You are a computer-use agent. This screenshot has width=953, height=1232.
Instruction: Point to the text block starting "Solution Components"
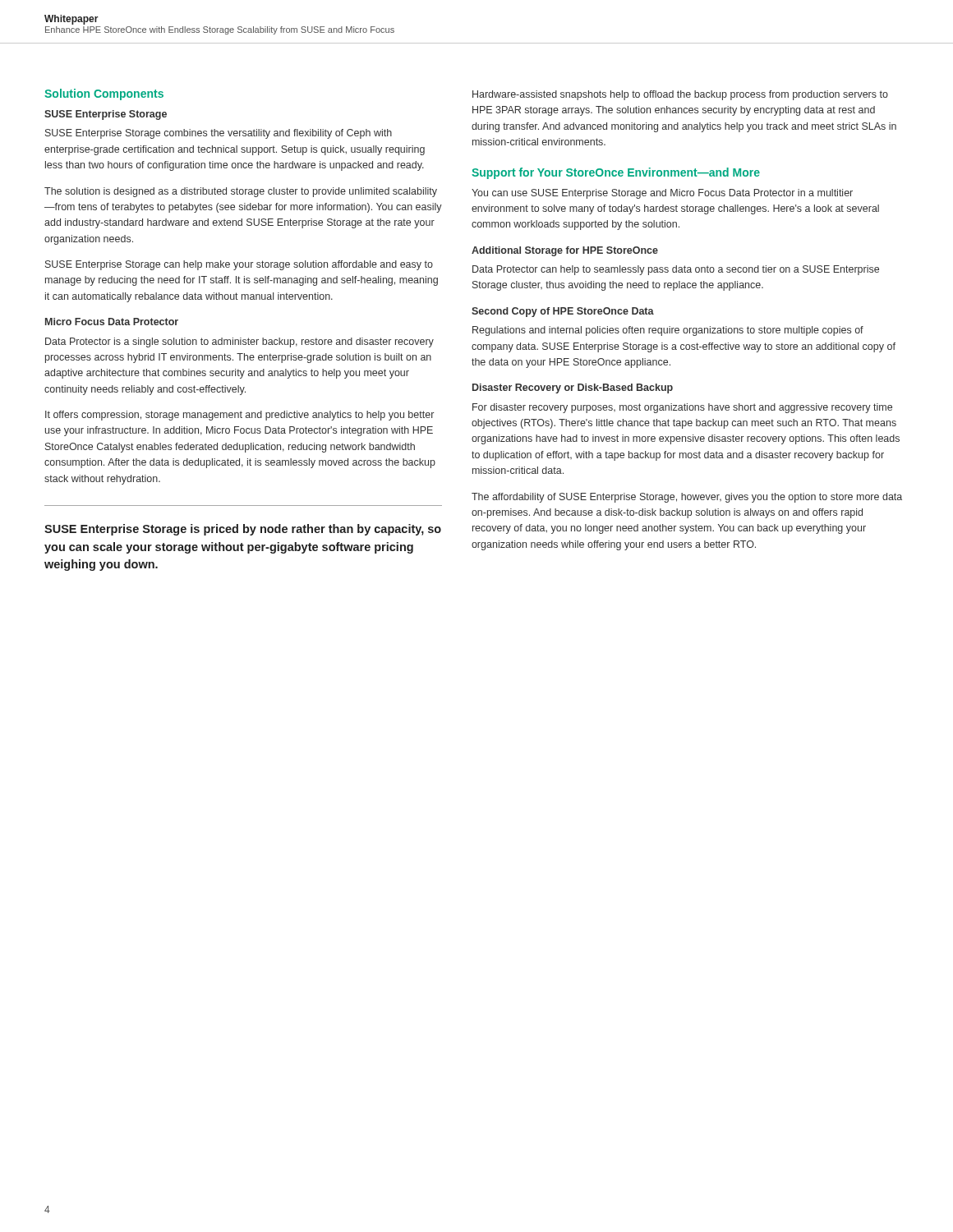click(x=104, y=94)
